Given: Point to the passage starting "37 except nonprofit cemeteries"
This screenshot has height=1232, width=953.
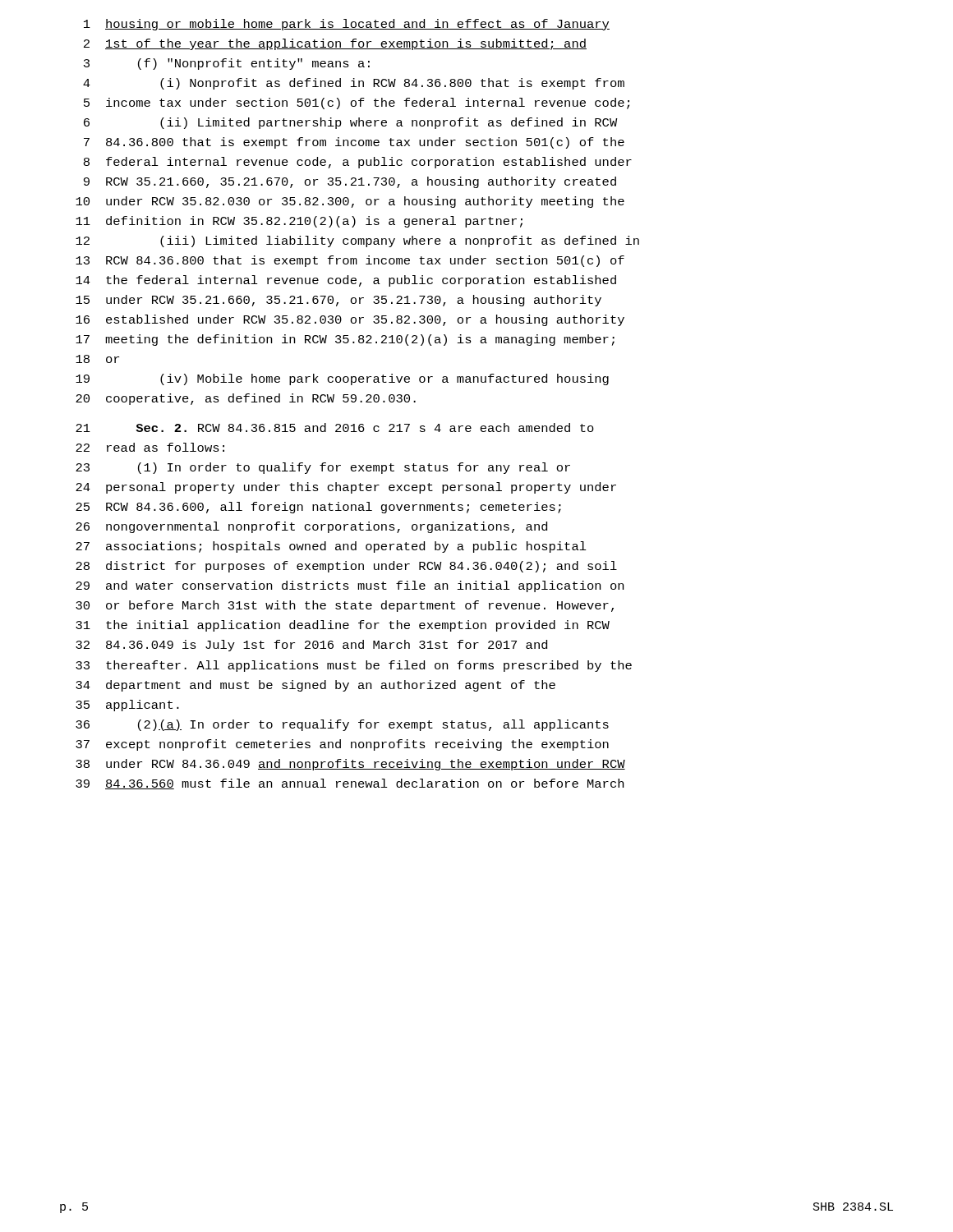Looking at the screenshot, I should (x=476, y=745).
